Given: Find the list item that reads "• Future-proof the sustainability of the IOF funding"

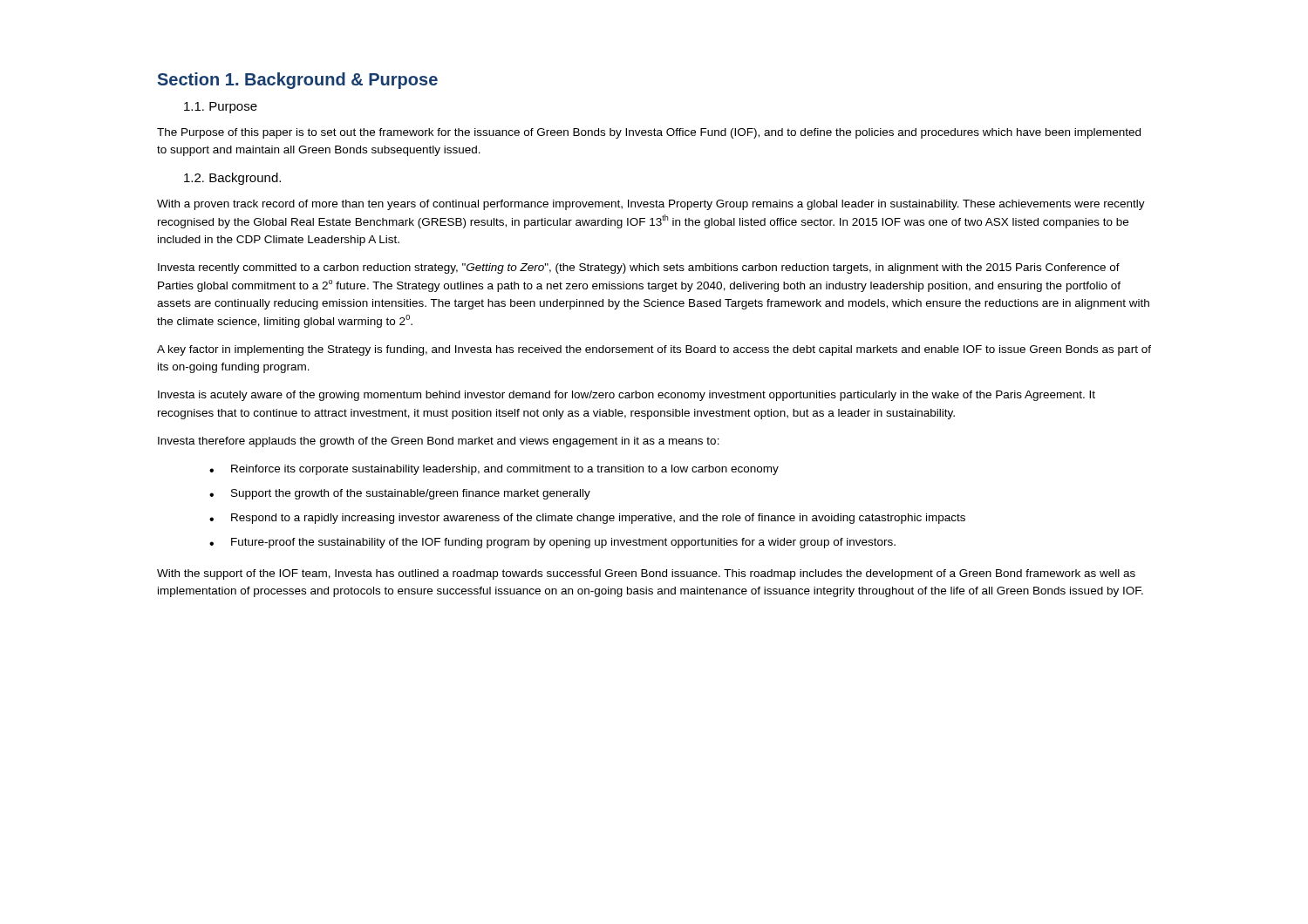Looking at the screenshot, I should pyautogui.click(x=680, y=544).
